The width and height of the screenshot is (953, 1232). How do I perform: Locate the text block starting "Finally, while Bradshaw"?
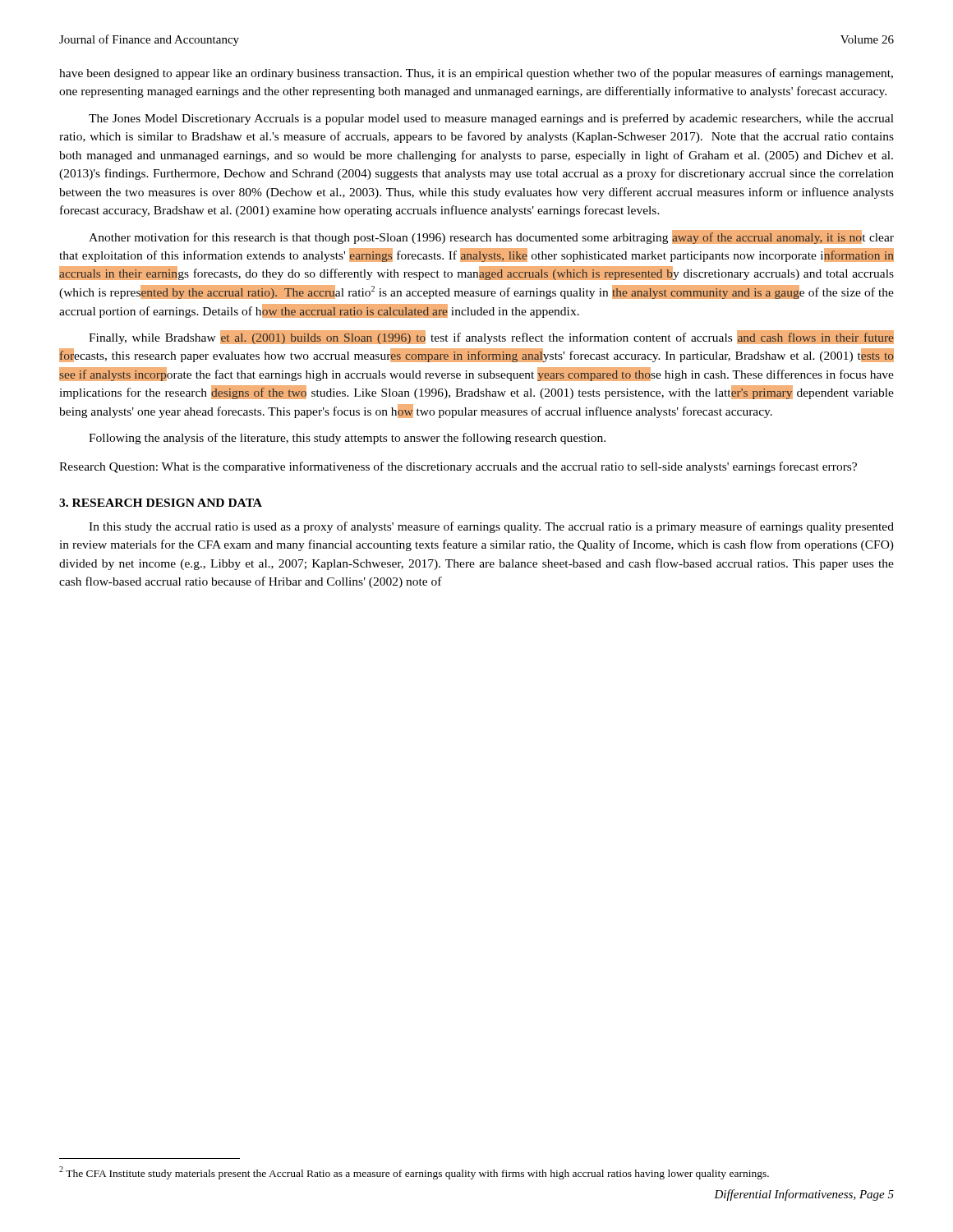pyautogui.click(x=476, y=375)
